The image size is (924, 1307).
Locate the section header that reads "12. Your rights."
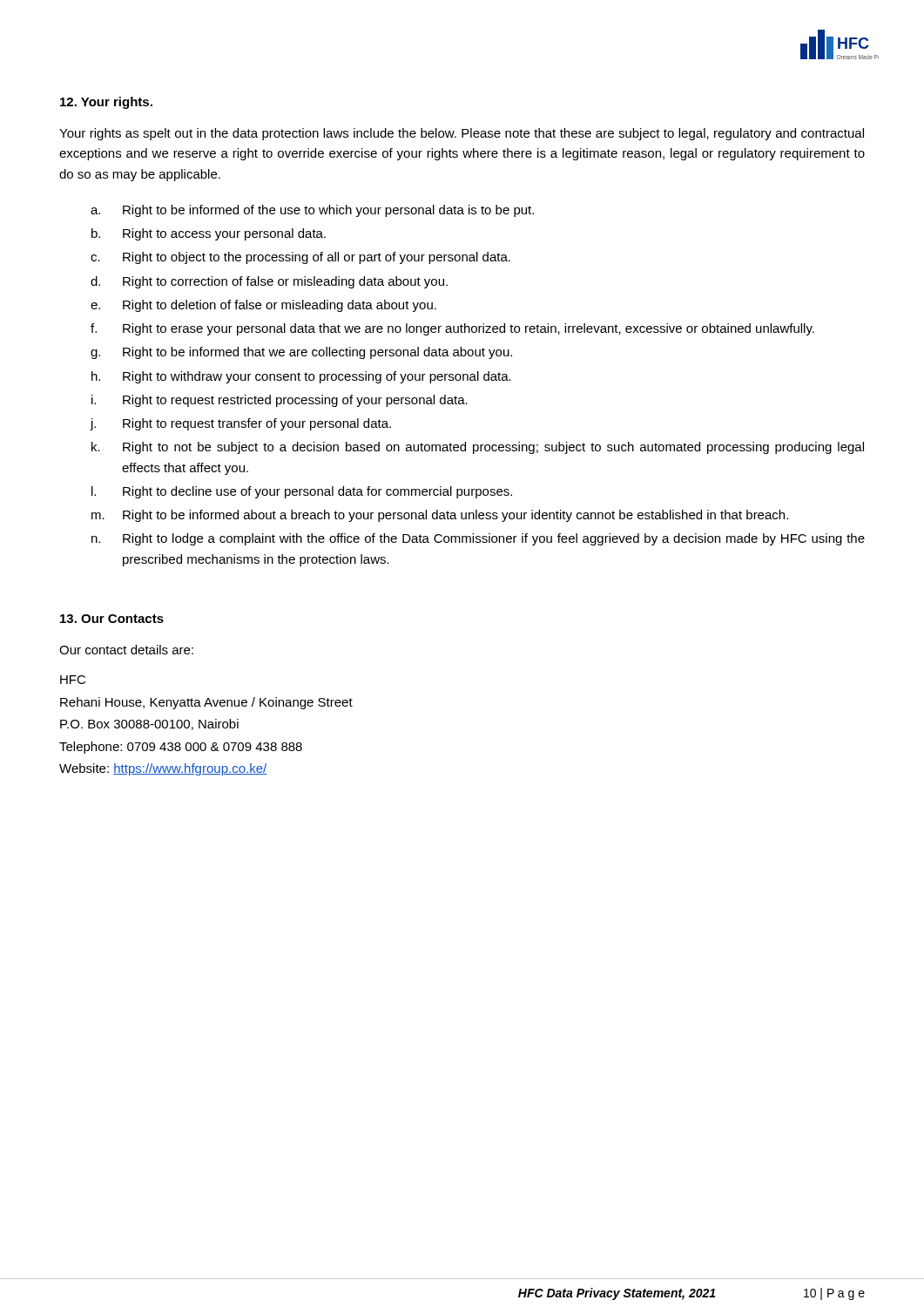[x=106, y=101]
